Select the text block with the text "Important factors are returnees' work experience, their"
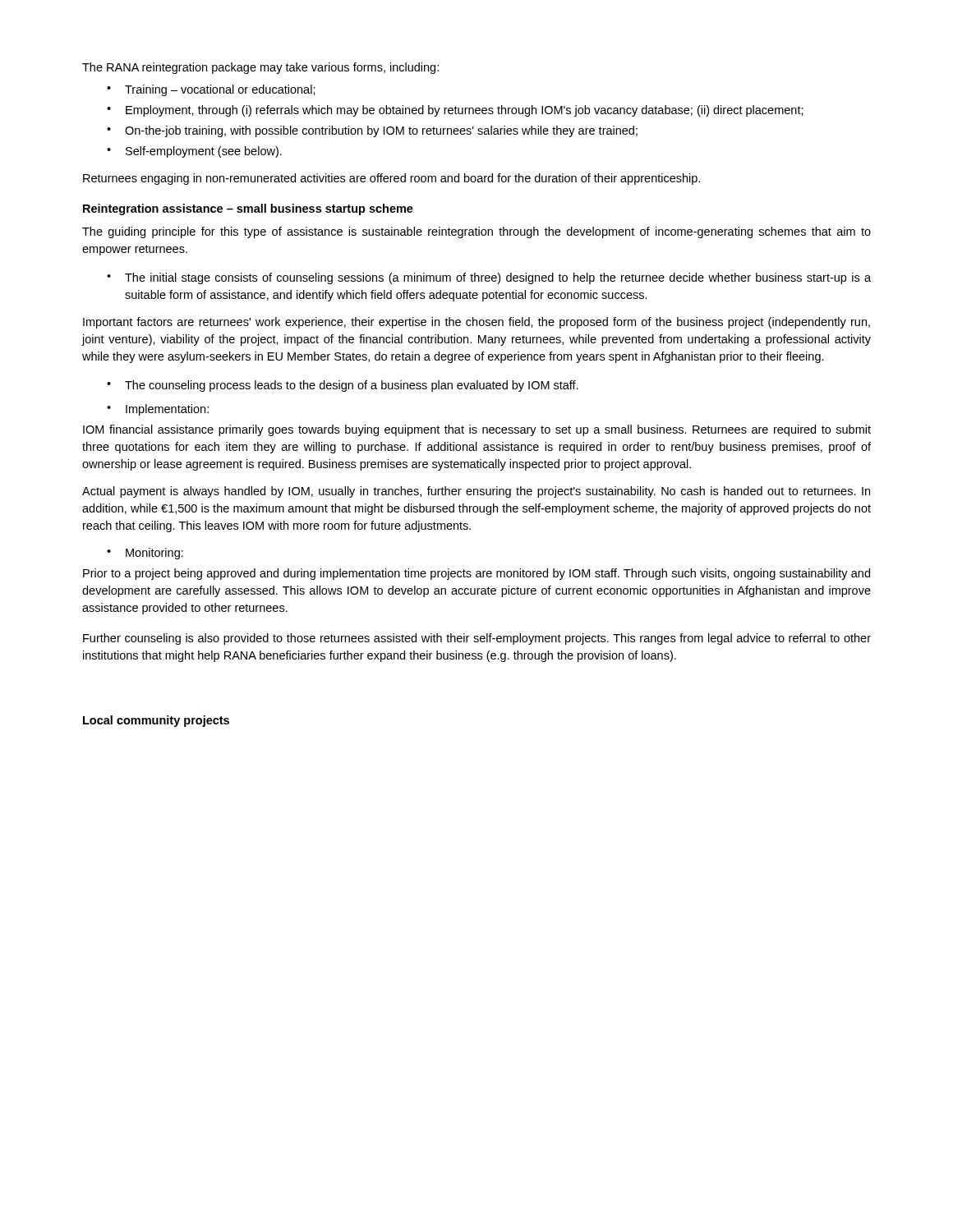This screenshot has width=953, height=1232. coord(476,339)
